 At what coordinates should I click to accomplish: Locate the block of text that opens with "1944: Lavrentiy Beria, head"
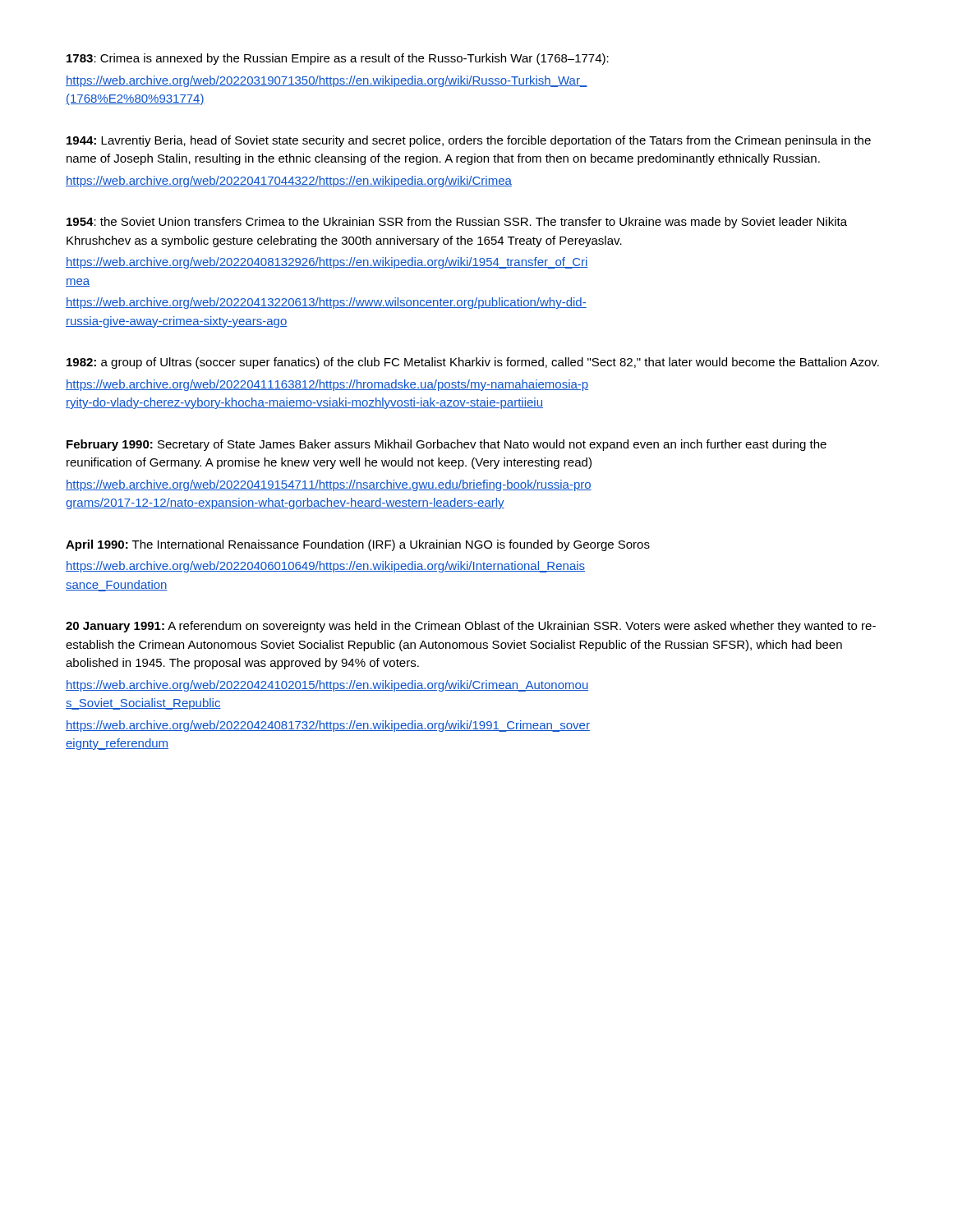476,160
